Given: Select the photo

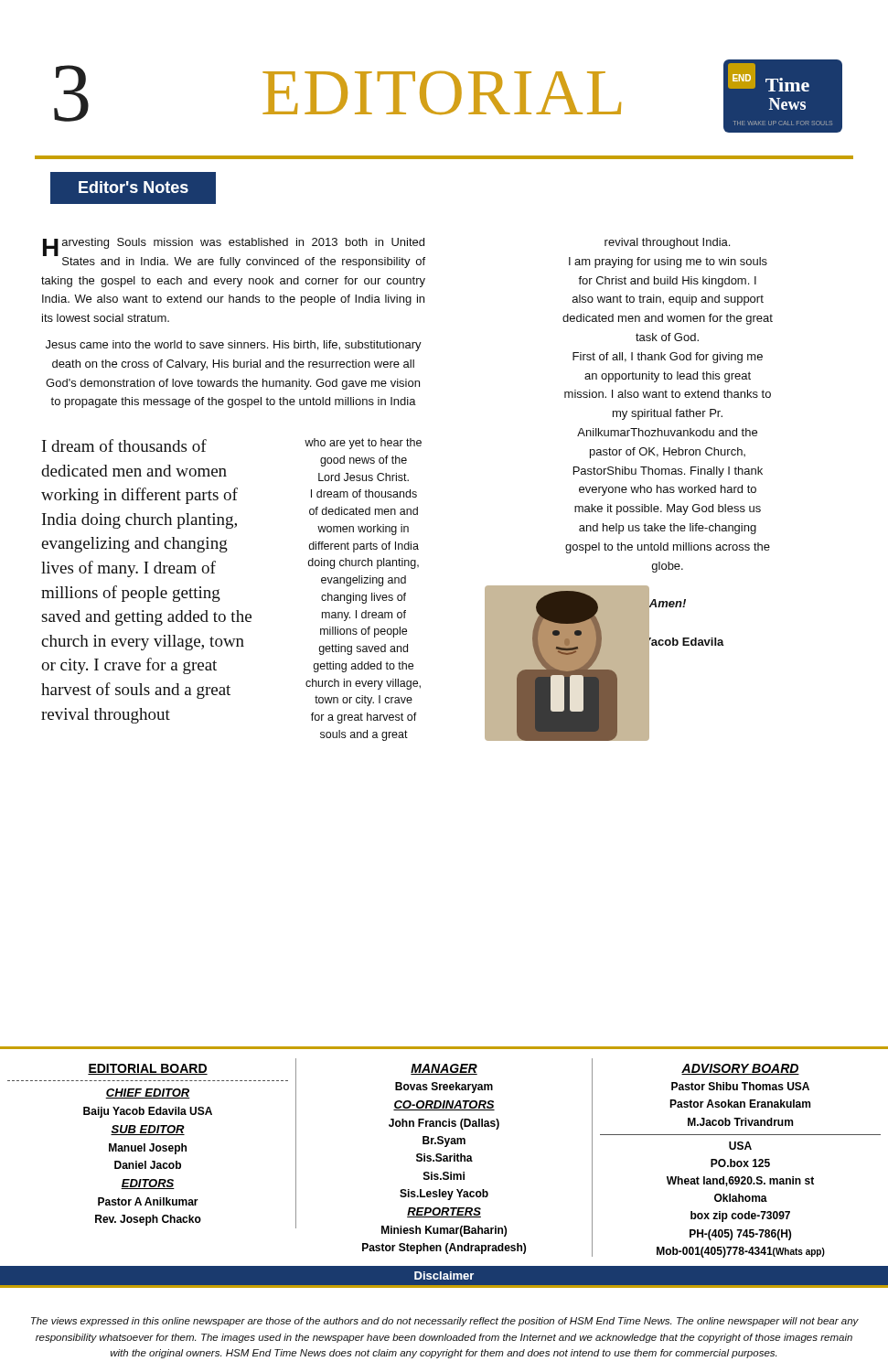Looking at the screenshot, I should 567,663.
